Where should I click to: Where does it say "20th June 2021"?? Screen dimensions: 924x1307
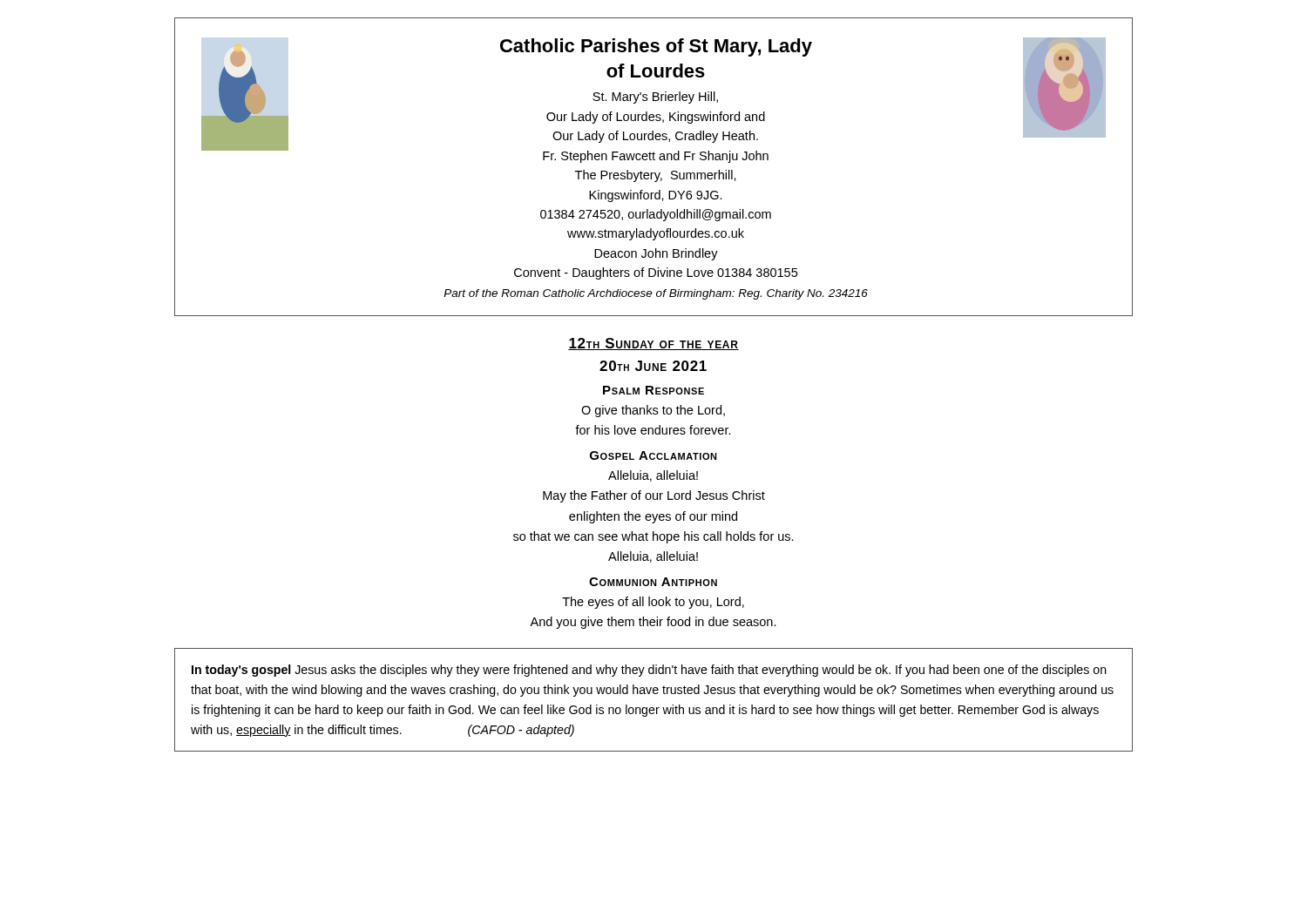[654, 366]
